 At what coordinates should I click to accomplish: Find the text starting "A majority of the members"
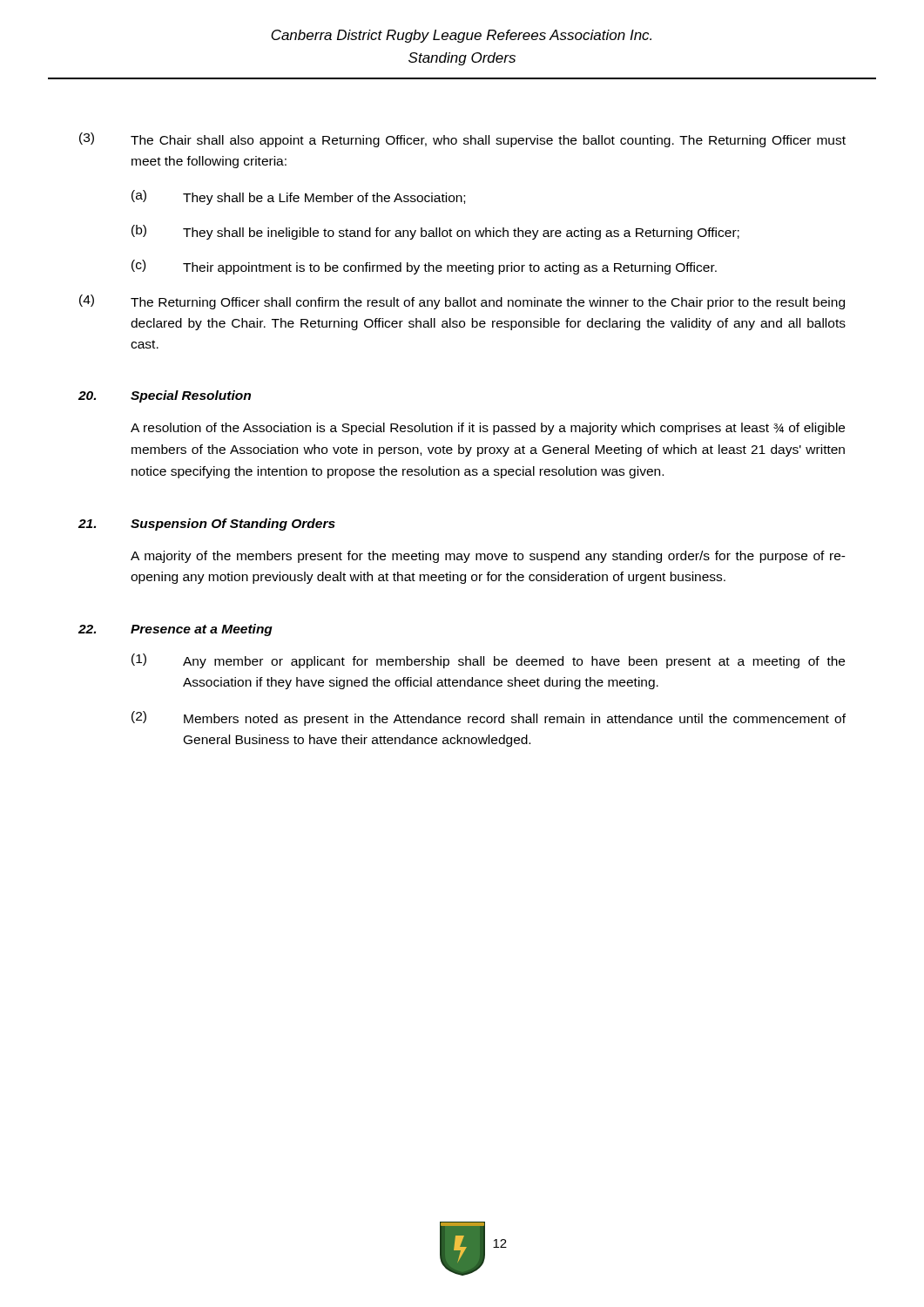[488, 566]
